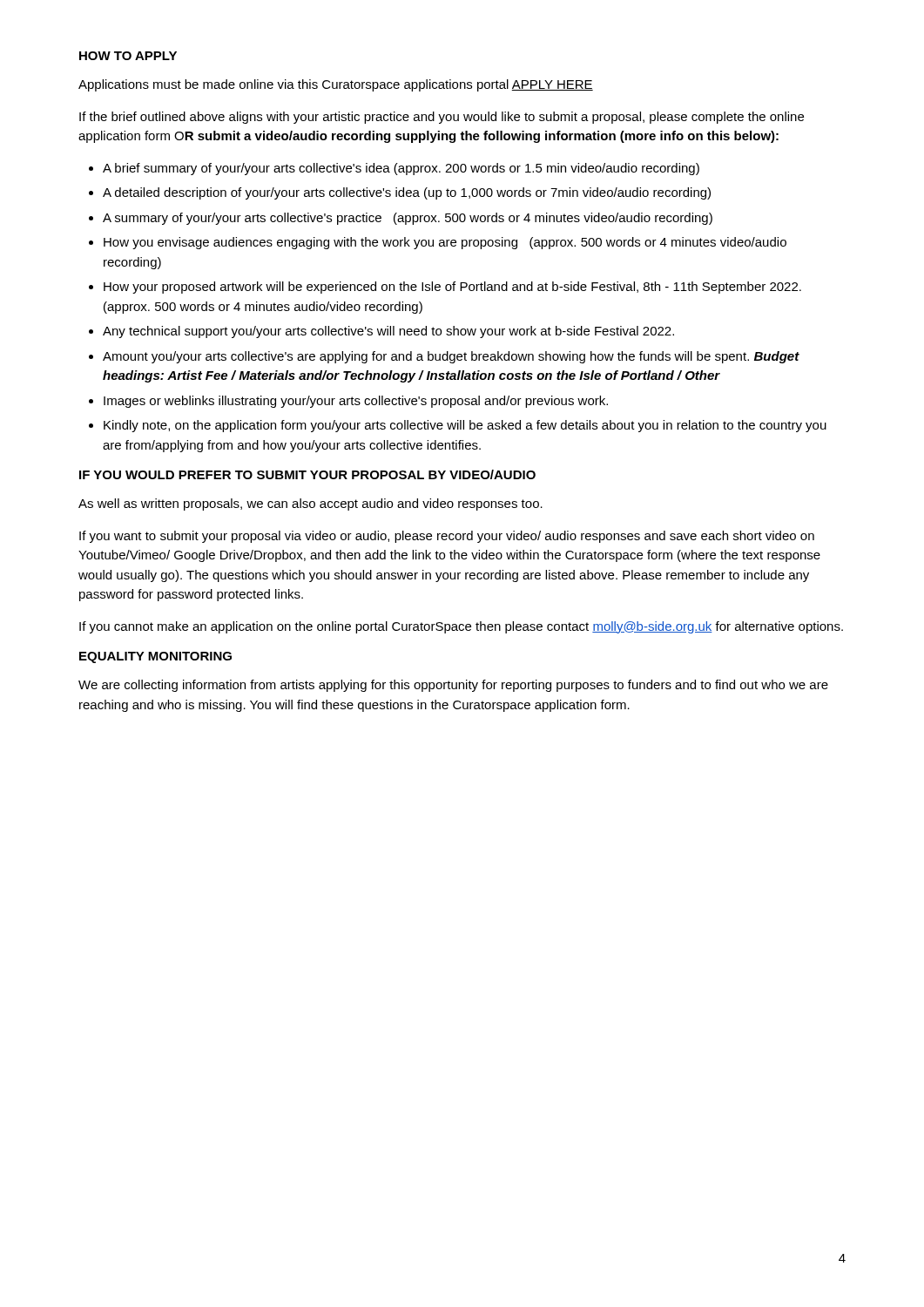The height and width of the screenshot is (1307, 924).
Task: Find the text block starting "Amount you/your arts collective's are applying"
Action: pos(451,365)
